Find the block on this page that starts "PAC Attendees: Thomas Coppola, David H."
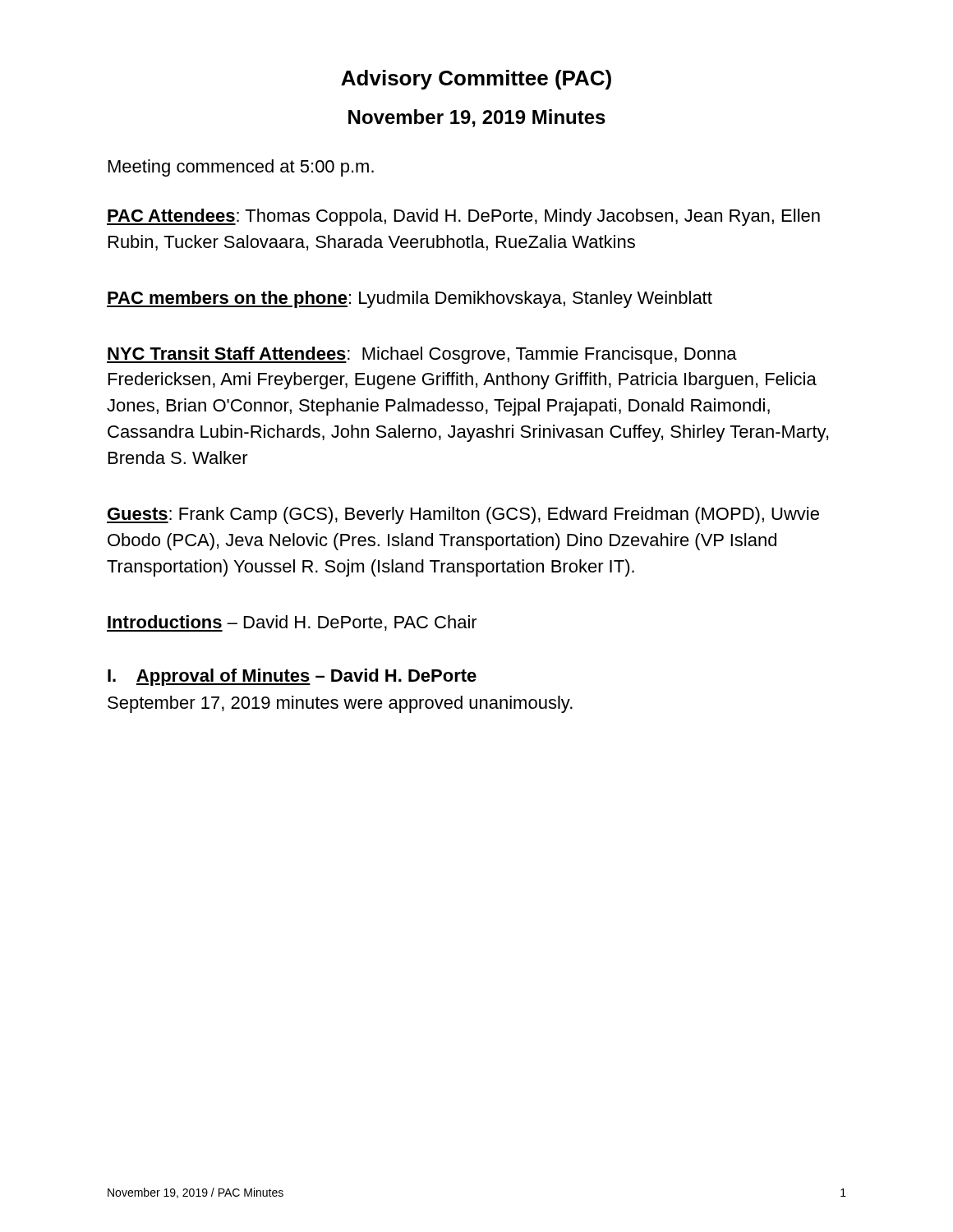This screenshot has width=953, height=1232. coord(464,229)
